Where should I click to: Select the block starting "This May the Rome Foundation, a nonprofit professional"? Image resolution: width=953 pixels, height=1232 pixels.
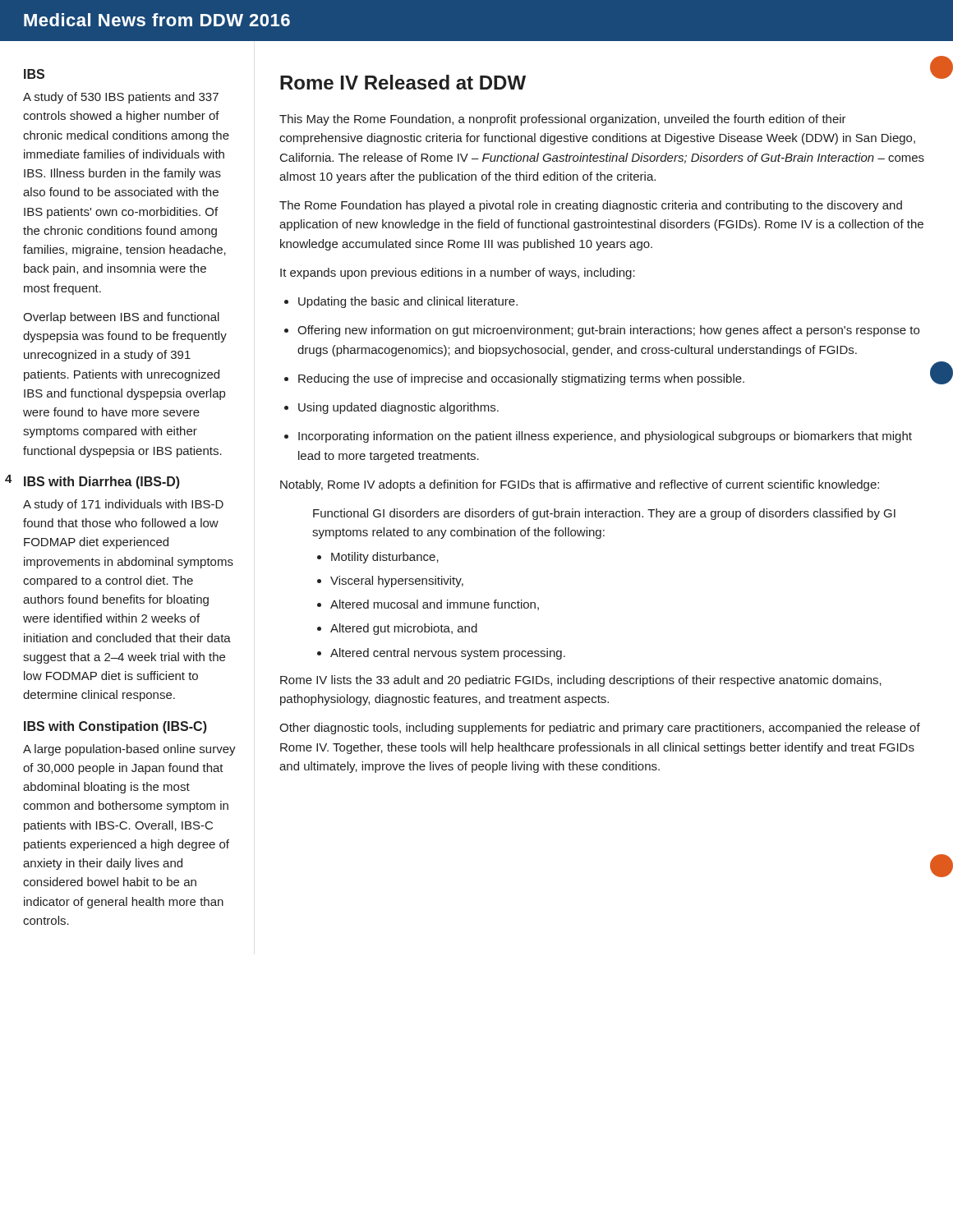(x=605, y=148)
